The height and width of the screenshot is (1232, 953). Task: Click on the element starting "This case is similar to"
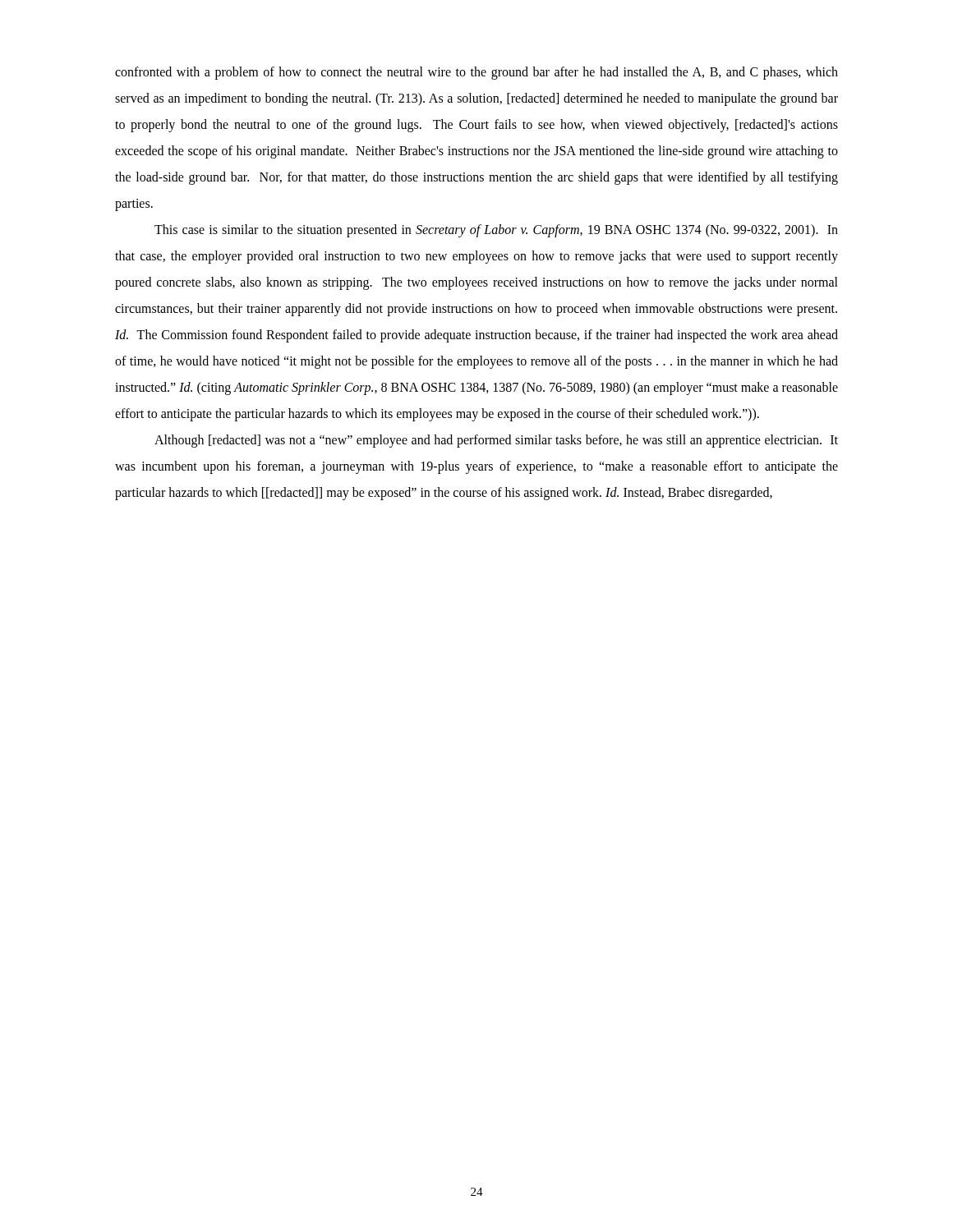click(476, 322)
